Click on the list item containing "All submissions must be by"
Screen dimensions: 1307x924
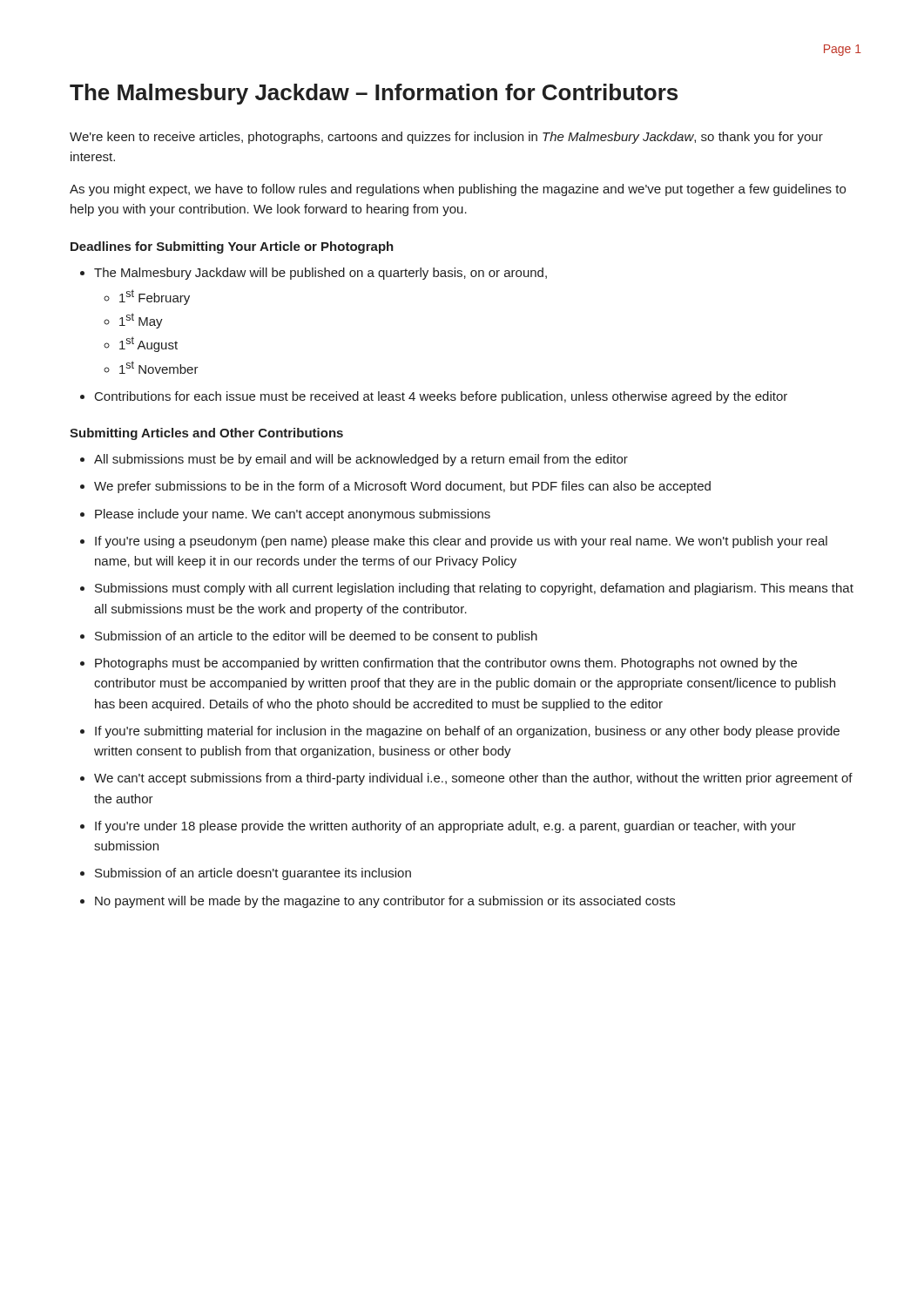[361, 459]
